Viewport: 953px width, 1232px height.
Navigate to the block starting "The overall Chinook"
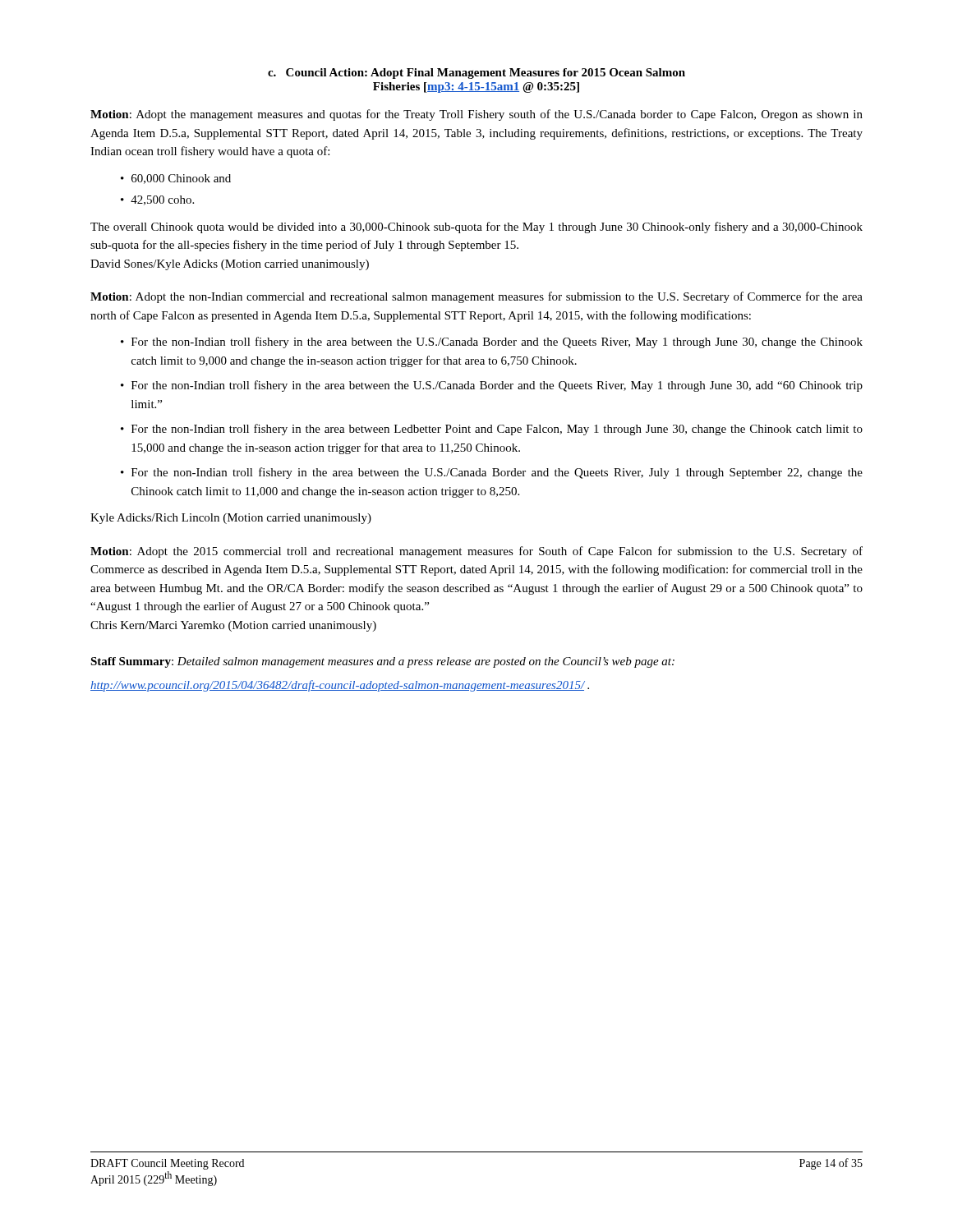pyautogui.click(x=476, y=235)
